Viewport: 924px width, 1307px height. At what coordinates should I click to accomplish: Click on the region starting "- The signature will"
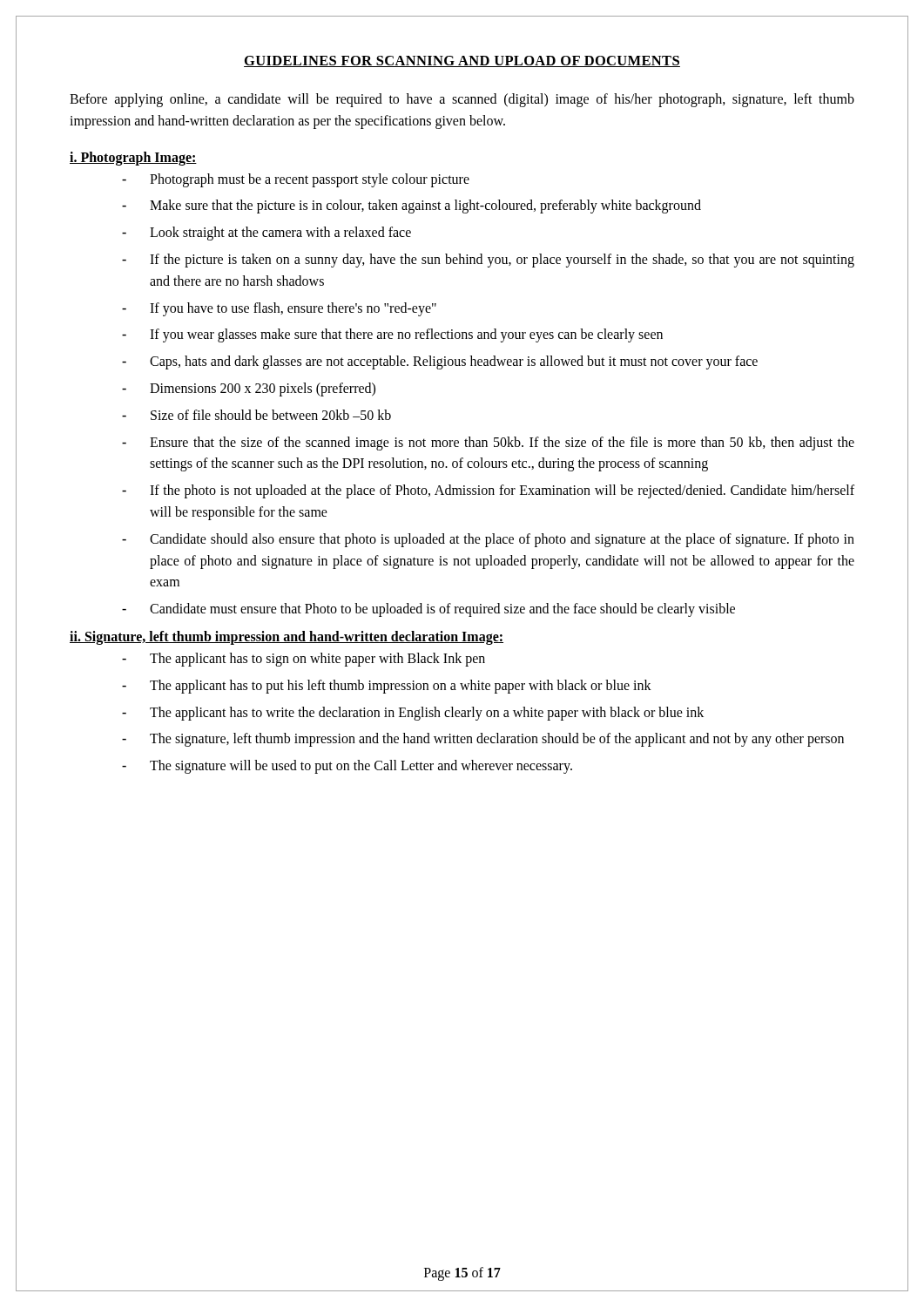tap(488, 766)
